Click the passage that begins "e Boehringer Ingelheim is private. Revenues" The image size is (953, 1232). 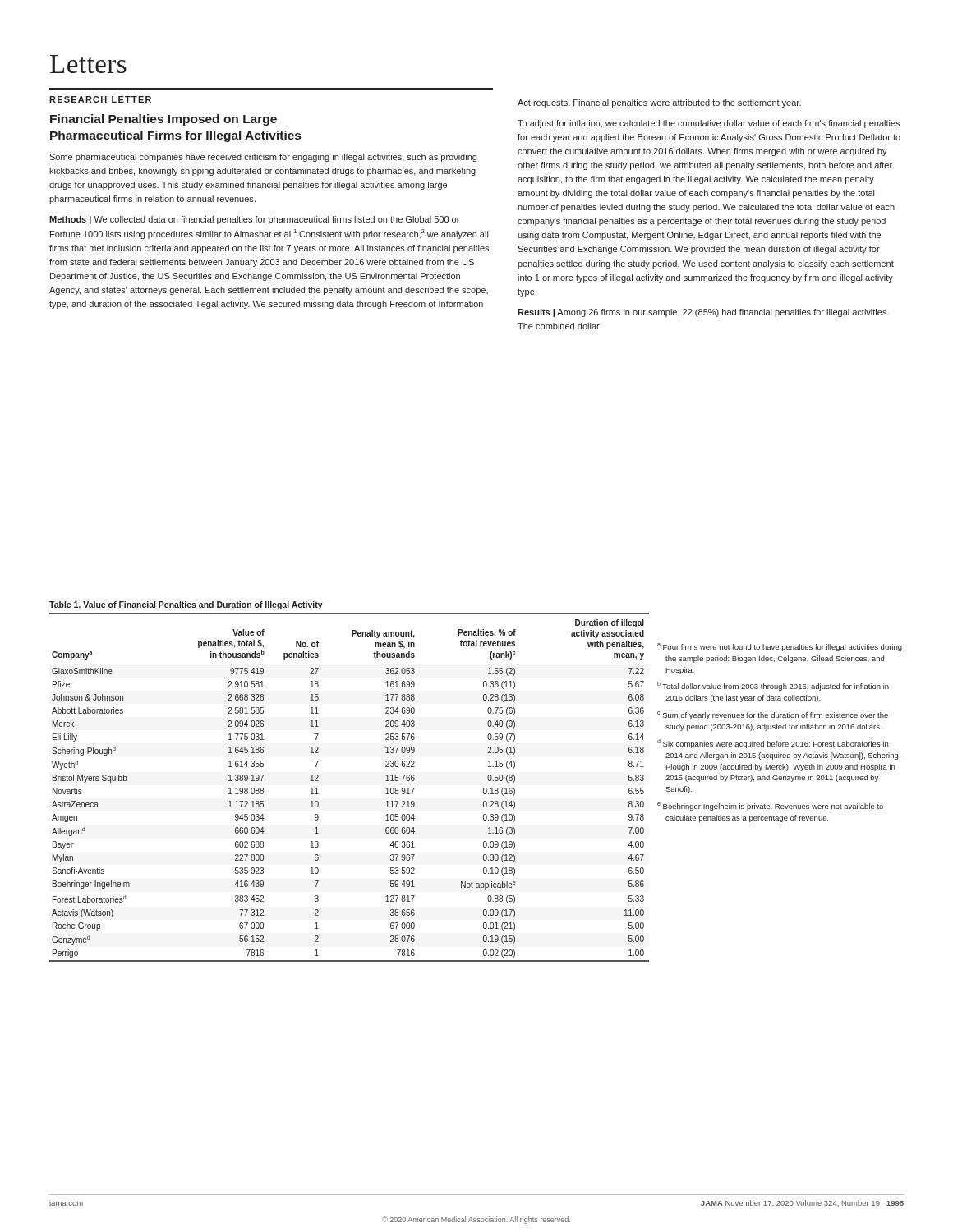770,811
